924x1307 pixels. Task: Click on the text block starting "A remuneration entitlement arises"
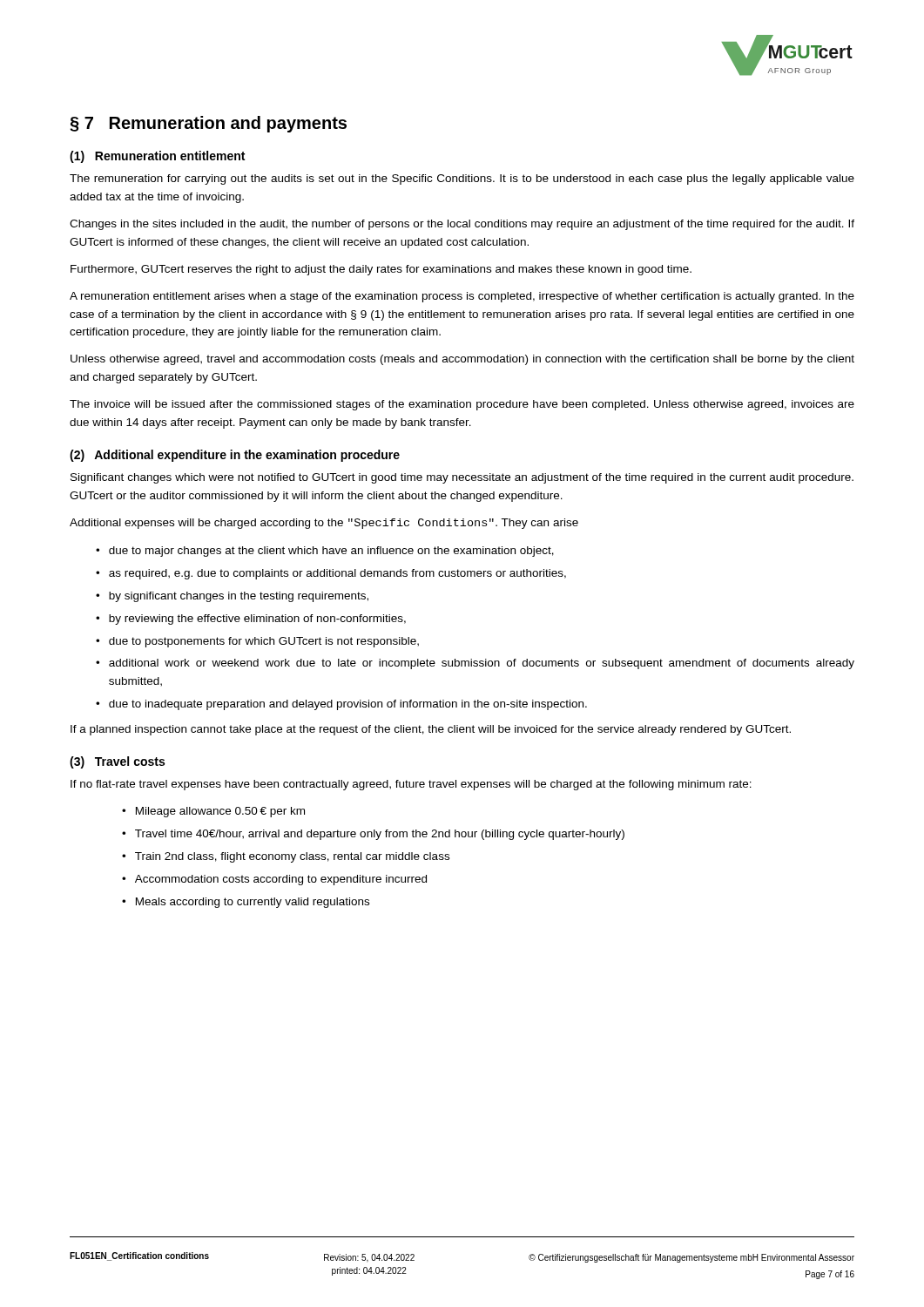(462, 314)
